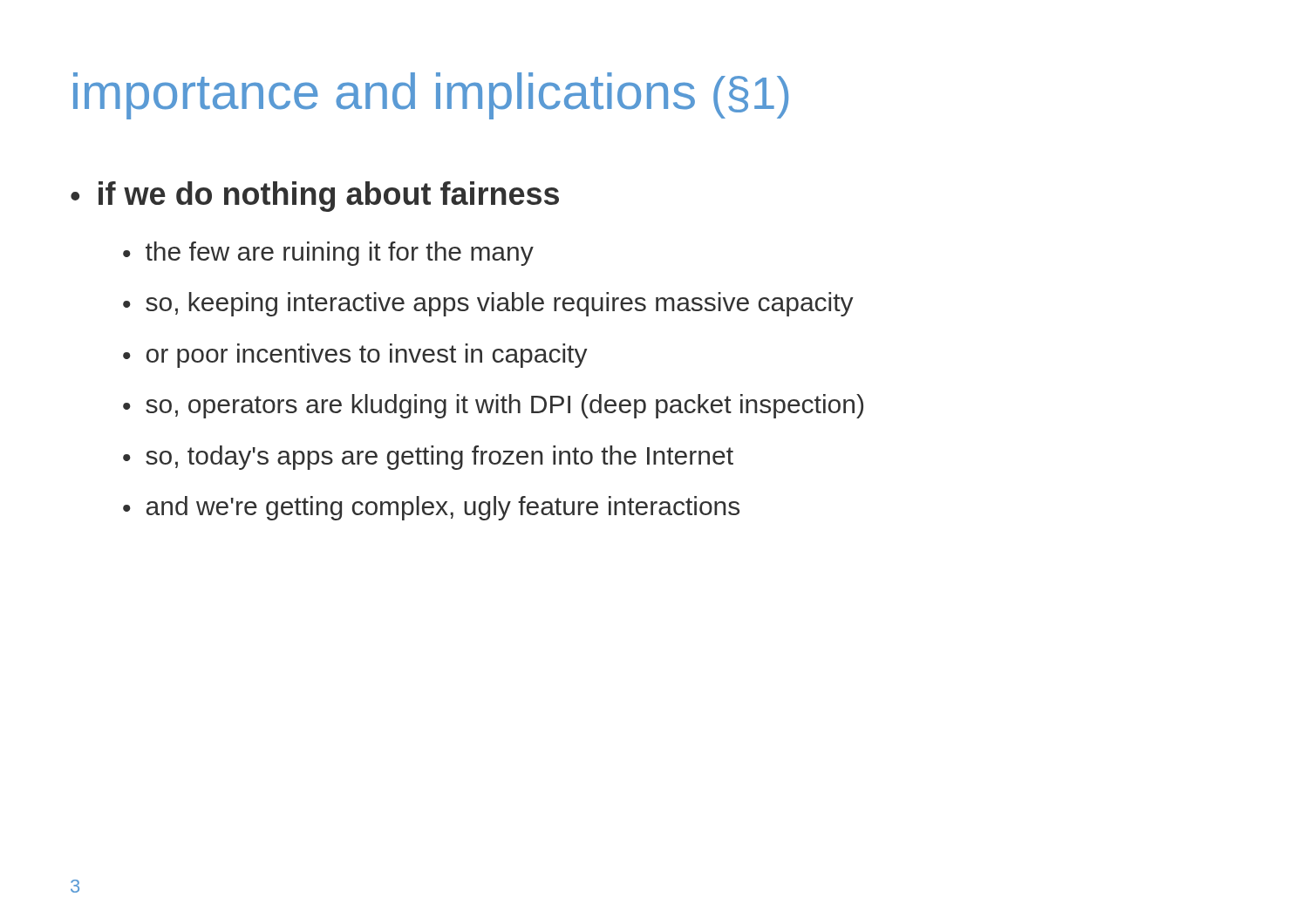This screenshot has height=924, width=1308.
Task: Select the list item containing "• the few are ruining it for the"
Action: point(328,253)
